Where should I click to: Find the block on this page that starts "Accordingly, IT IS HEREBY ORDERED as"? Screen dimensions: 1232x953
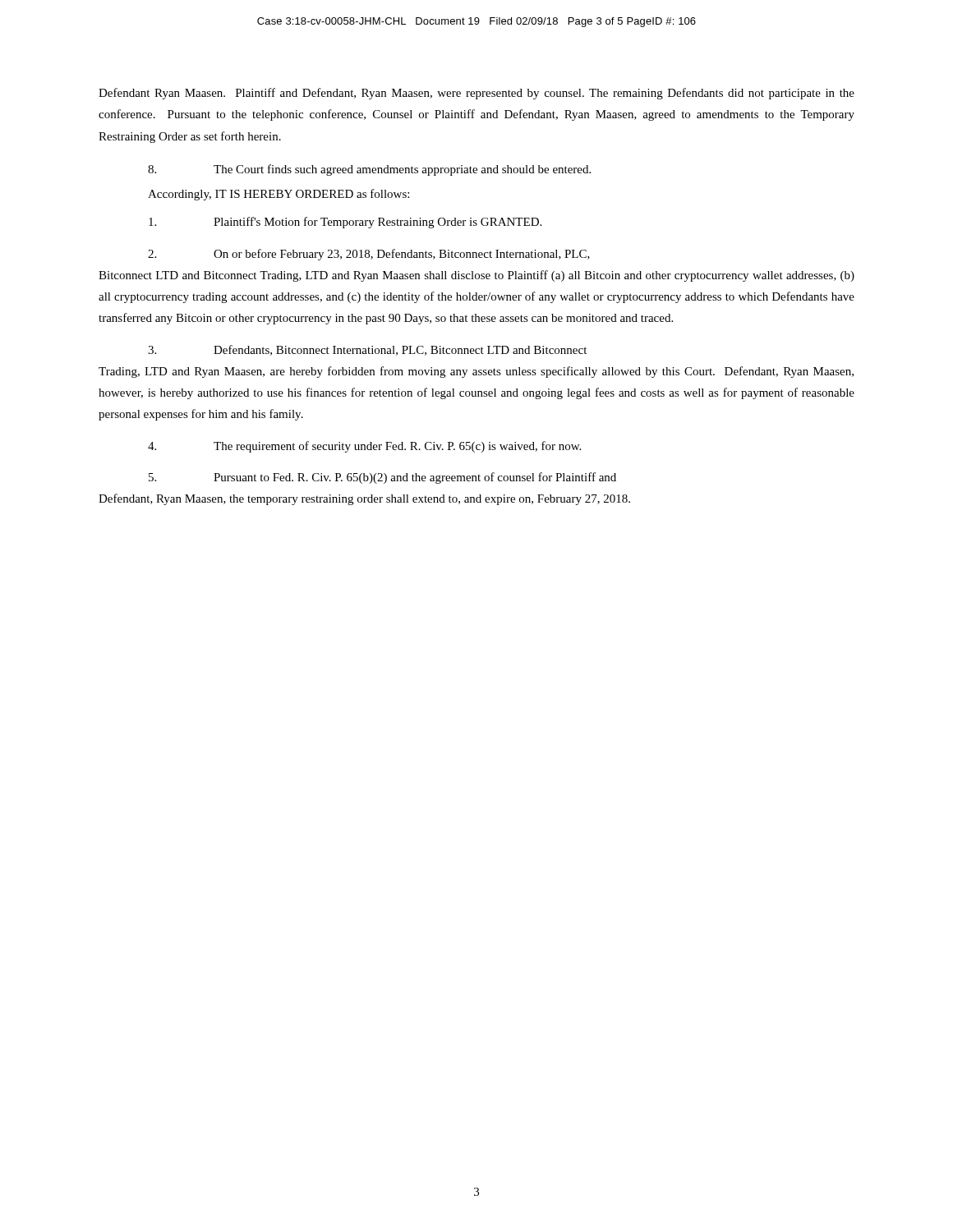[x=279, y=194]
